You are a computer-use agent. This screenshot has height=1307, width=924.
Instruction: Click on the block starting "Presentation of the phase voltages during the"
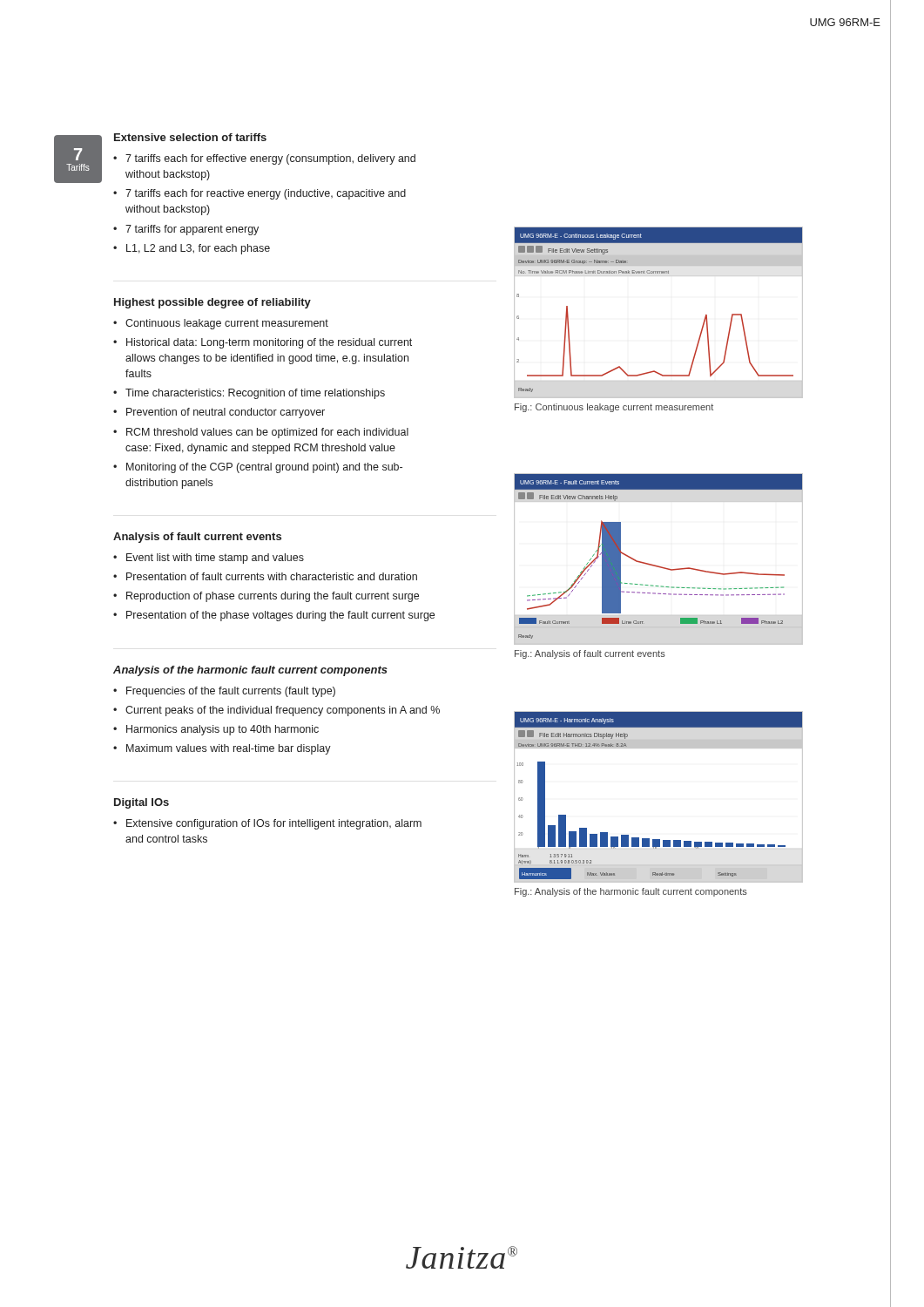[x=280, y=615]
